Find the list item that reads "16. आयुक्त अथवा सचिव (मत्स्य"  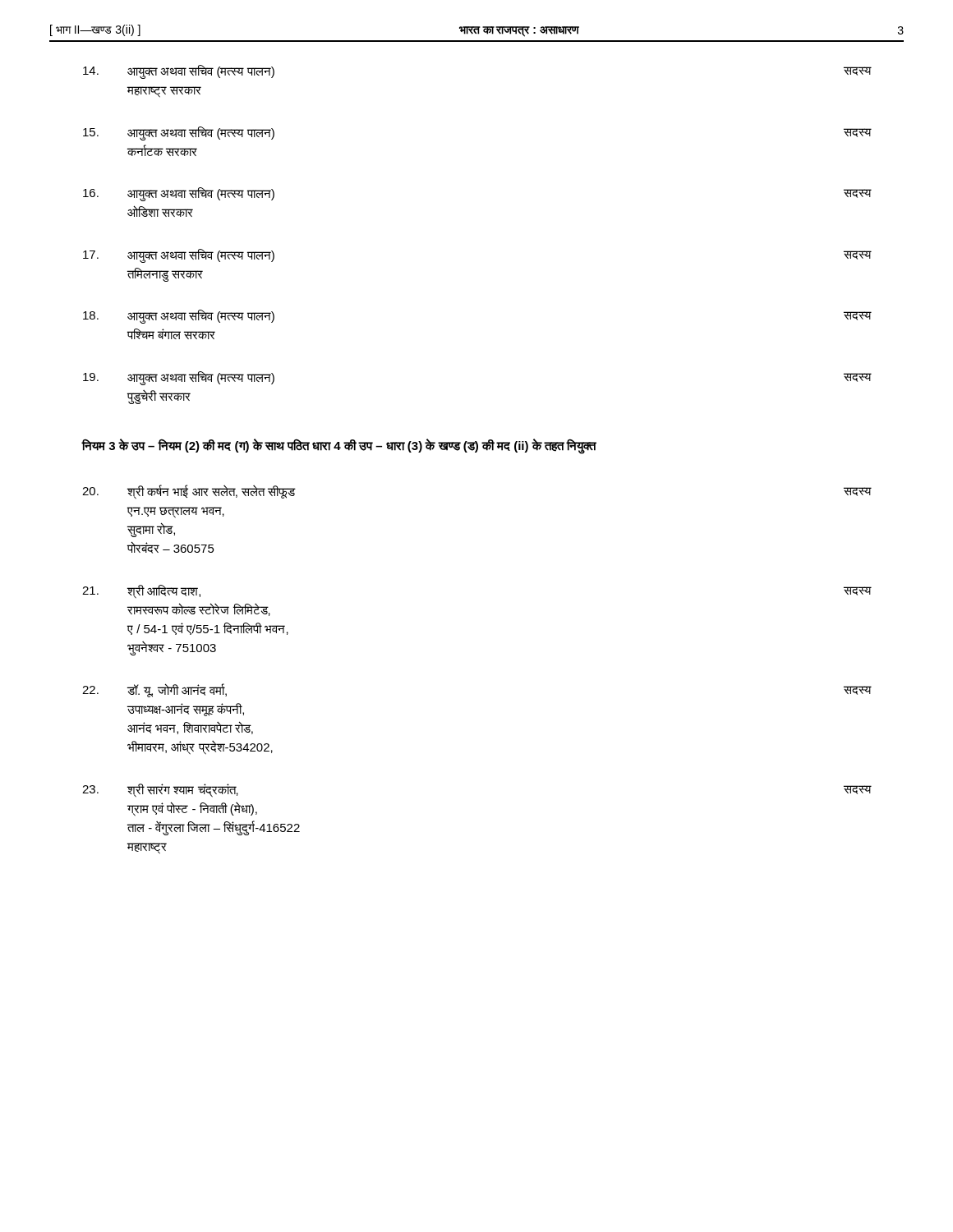click(x=202, y=194)
